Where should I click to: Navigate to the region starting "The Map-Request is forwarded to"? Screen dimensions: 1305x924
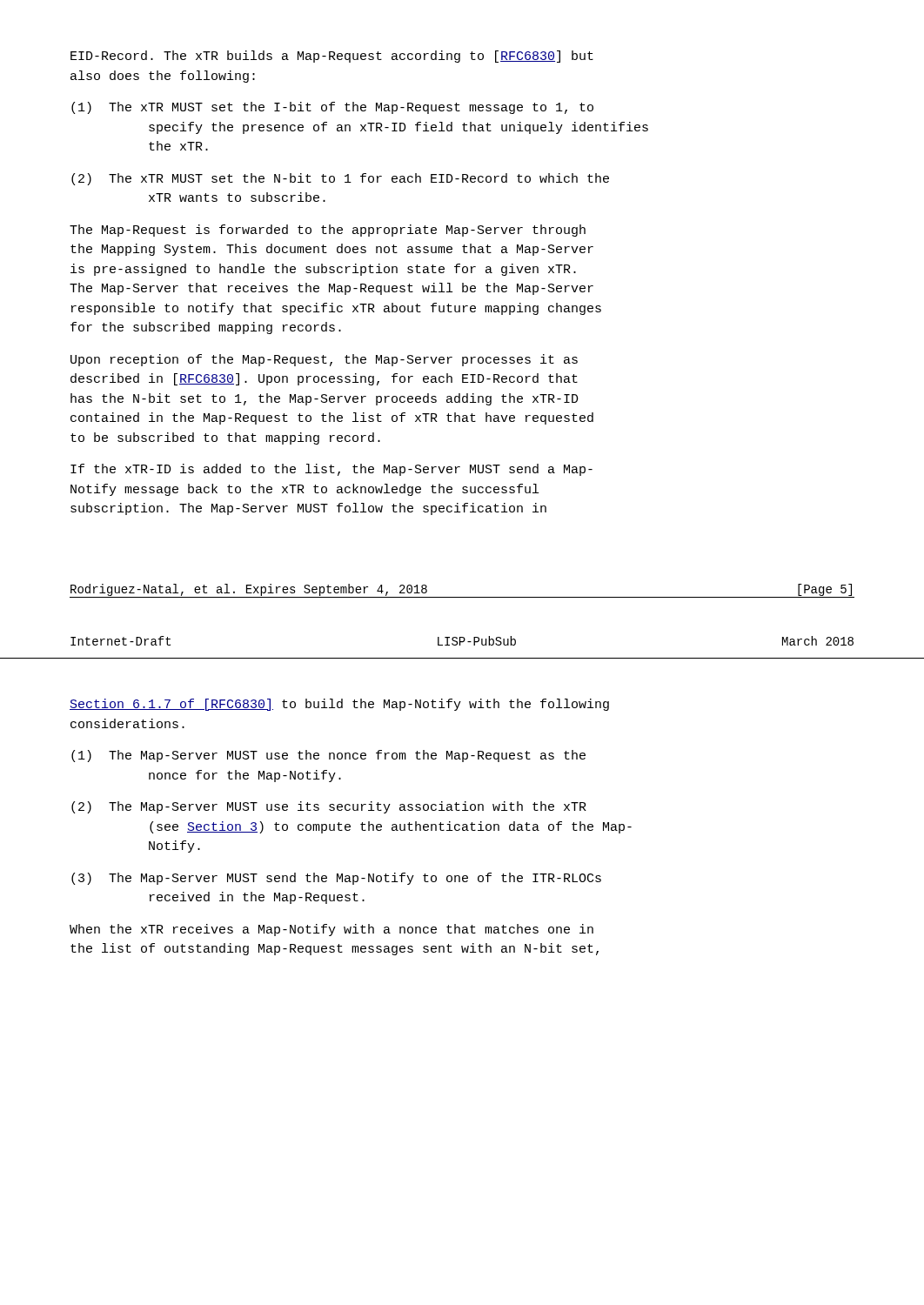pyautogui.click(x=336, y=279)
